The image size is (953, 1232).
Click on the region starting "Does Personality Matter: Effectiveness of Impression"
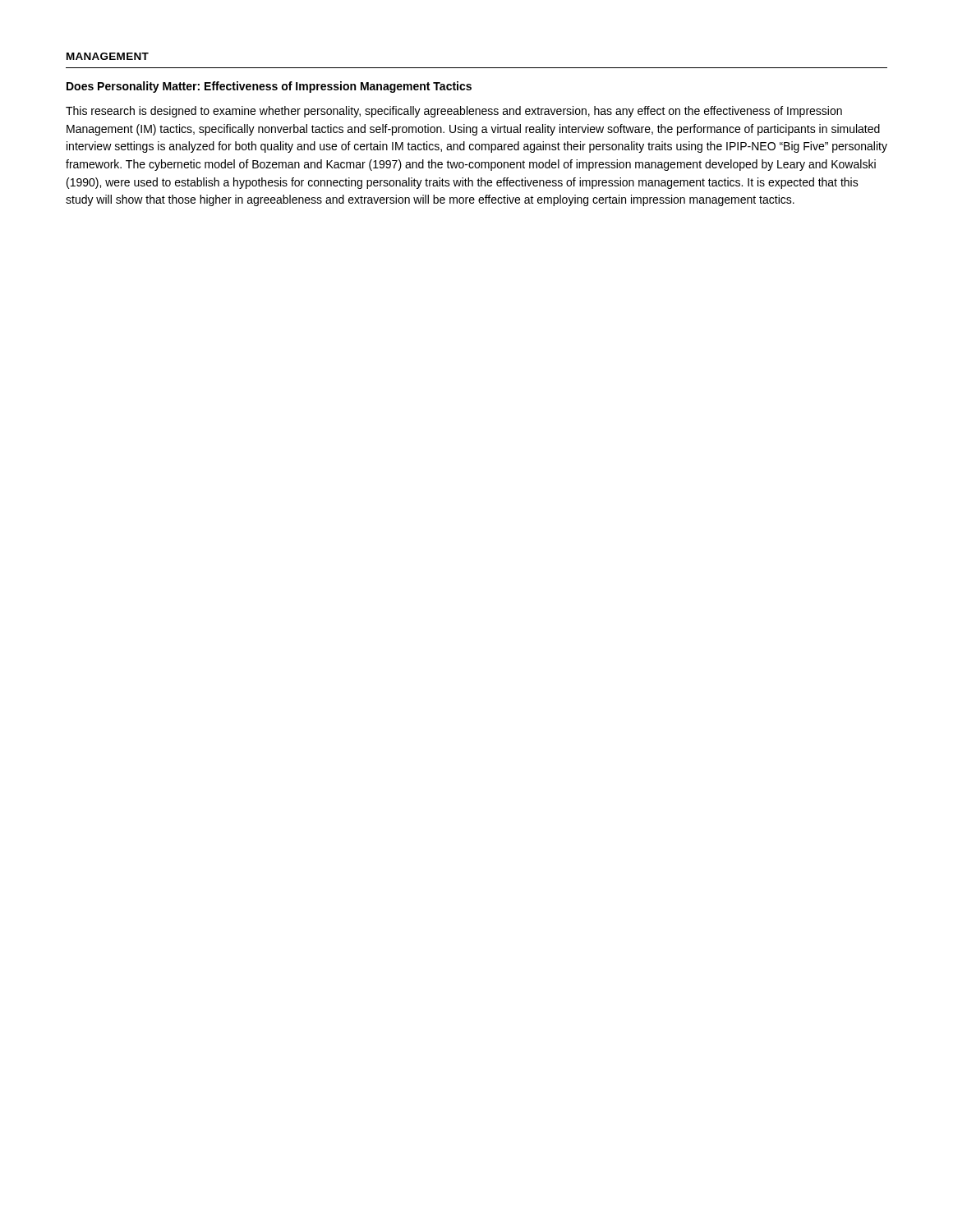click(476, 86)
